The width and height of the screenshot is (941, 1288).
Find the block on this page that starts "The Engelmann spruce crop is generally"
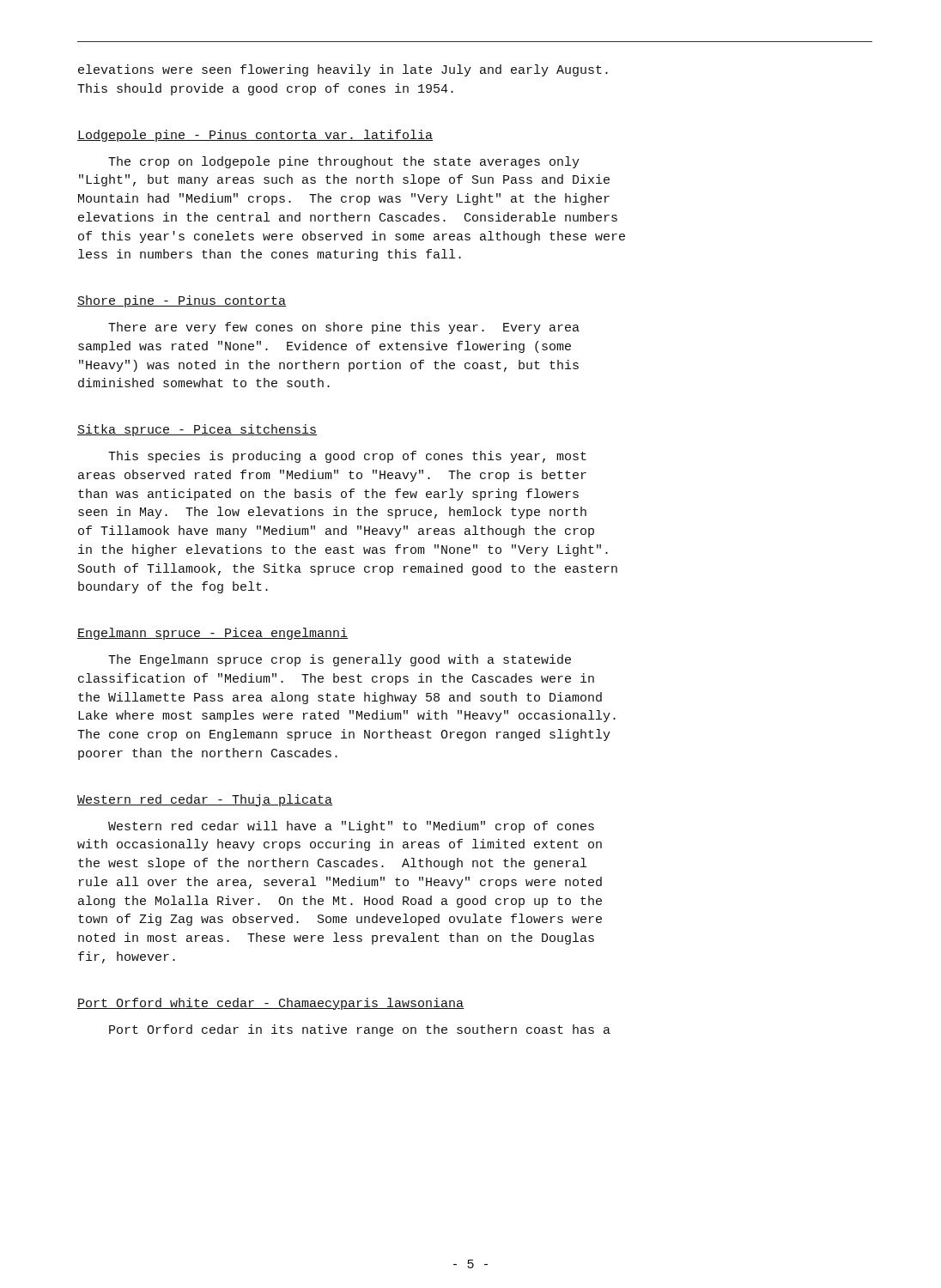point(348,707)
